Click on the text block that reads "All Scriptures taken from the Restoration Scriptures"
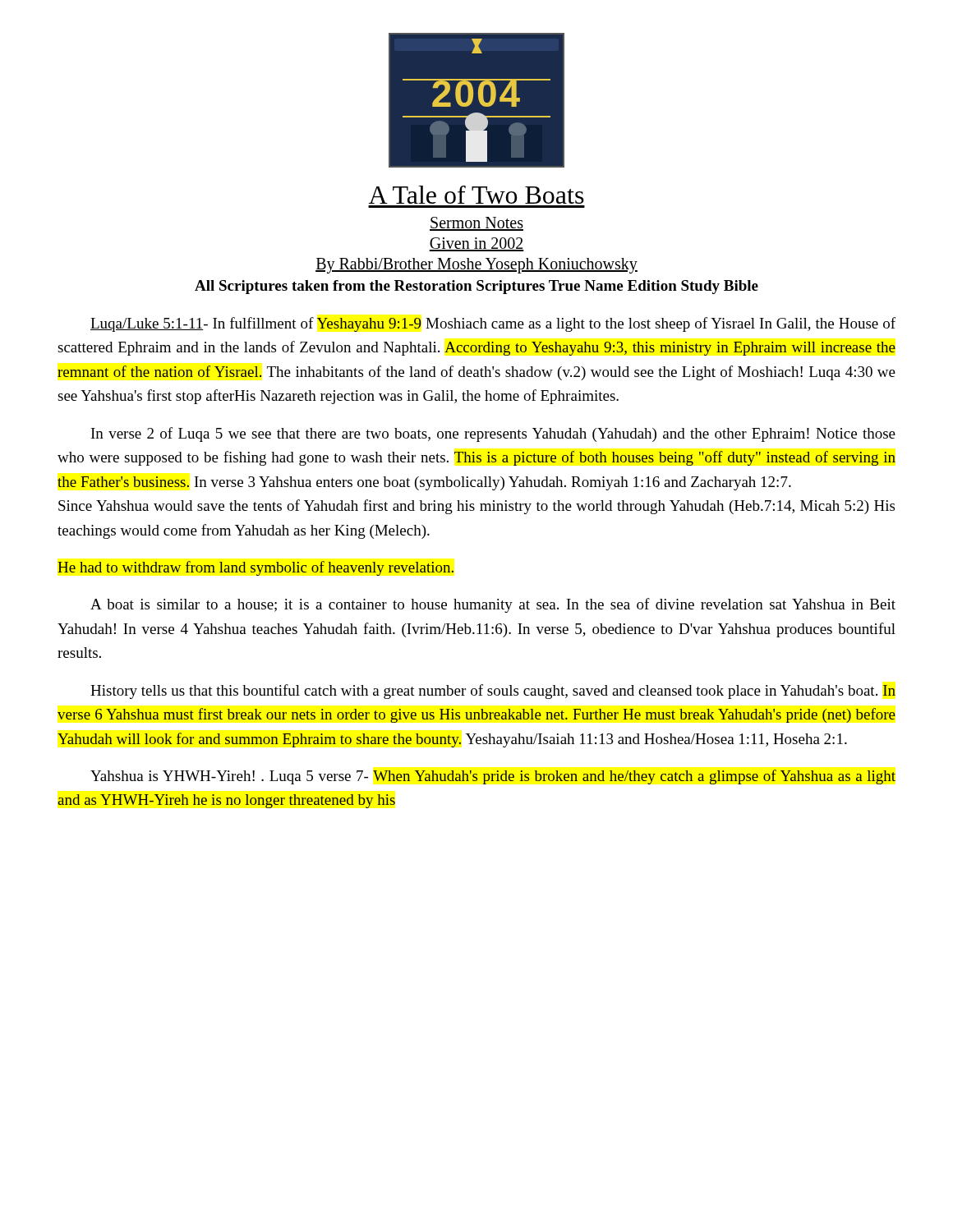Screen dimensions: 1232x953 click(476, 285)
